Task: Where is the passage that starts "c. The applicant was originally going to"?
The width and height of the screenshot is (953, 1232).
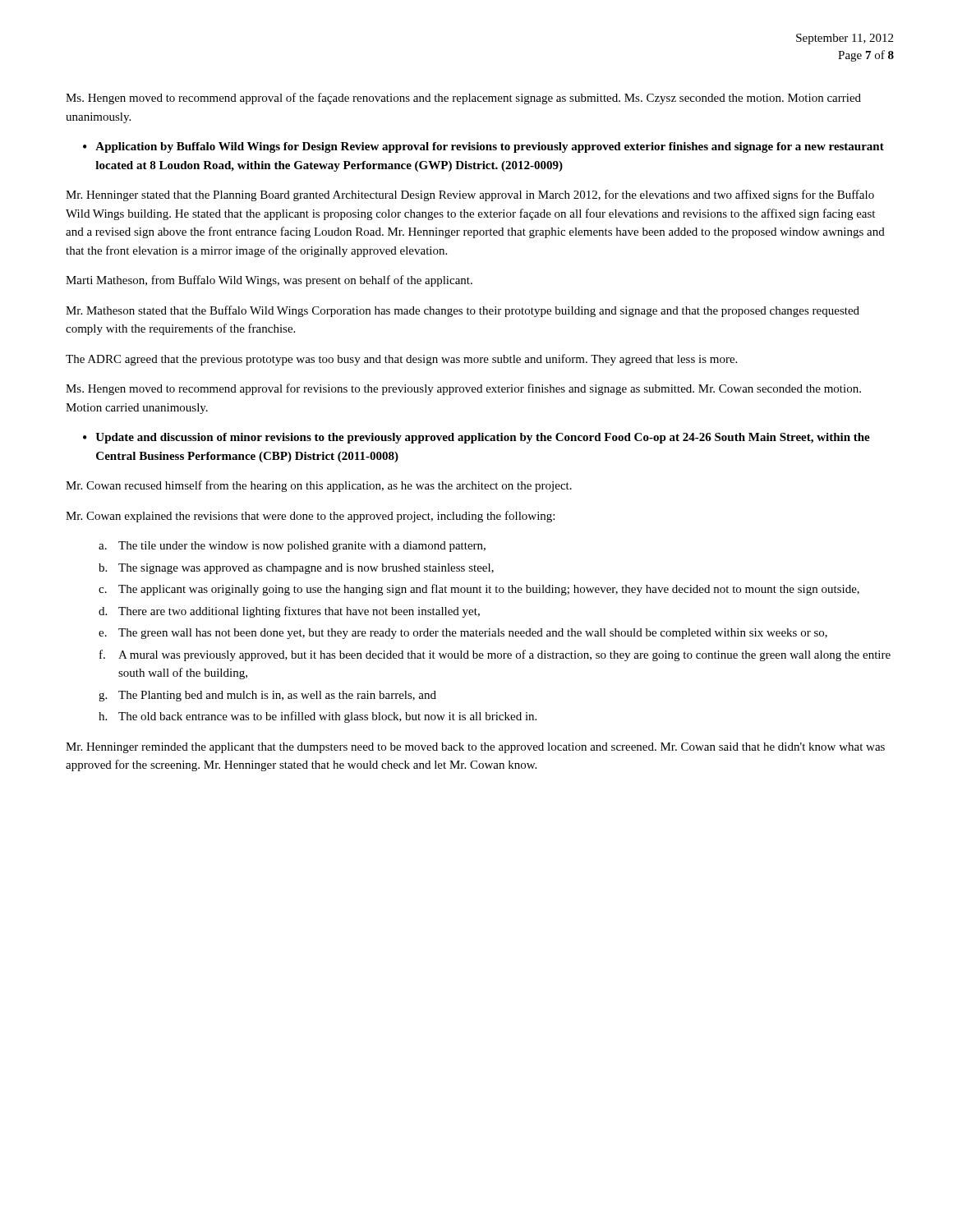Action: [479, 589]
